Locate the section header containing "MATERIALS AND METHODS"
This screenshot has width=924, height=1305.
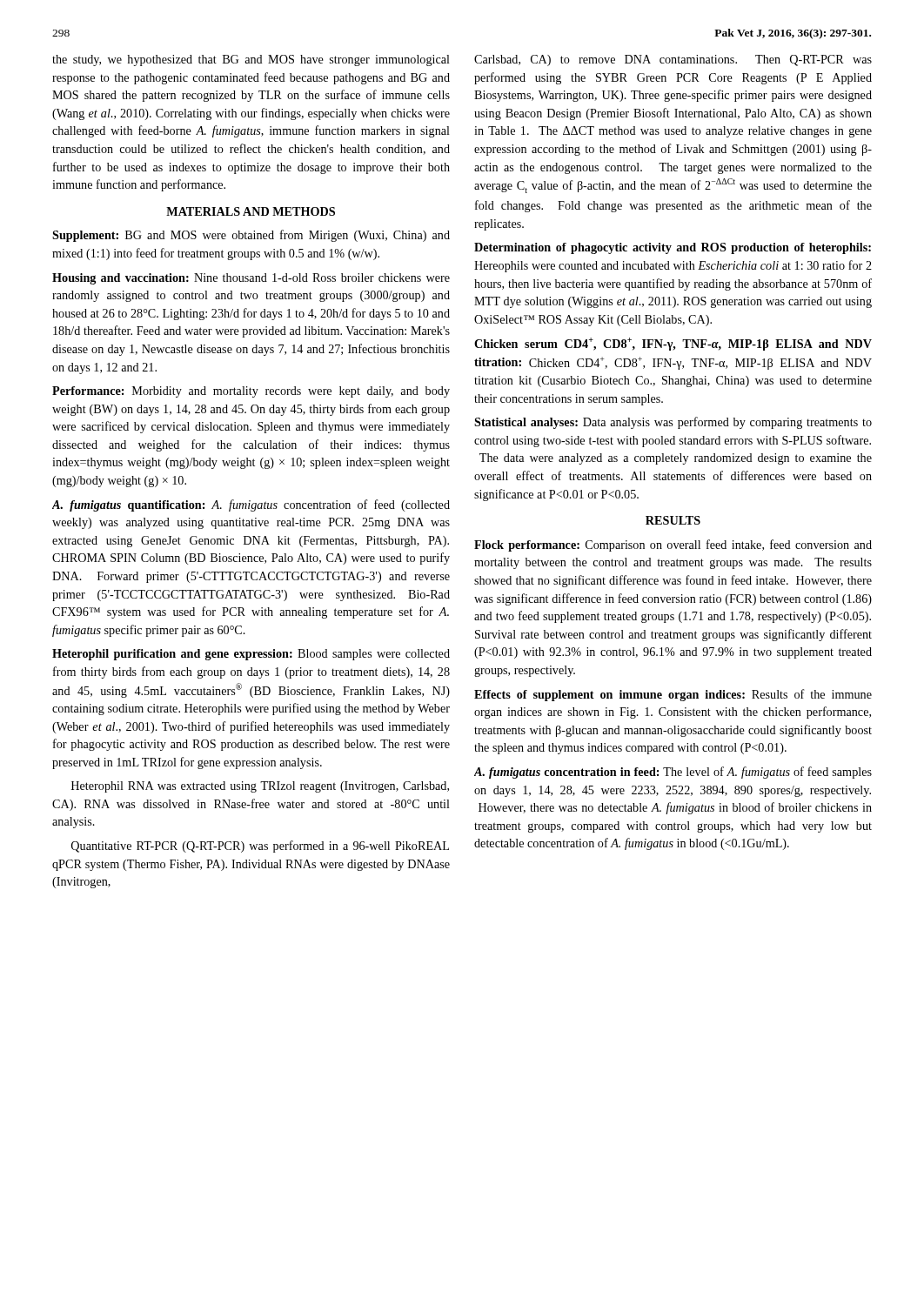[251, 211]
